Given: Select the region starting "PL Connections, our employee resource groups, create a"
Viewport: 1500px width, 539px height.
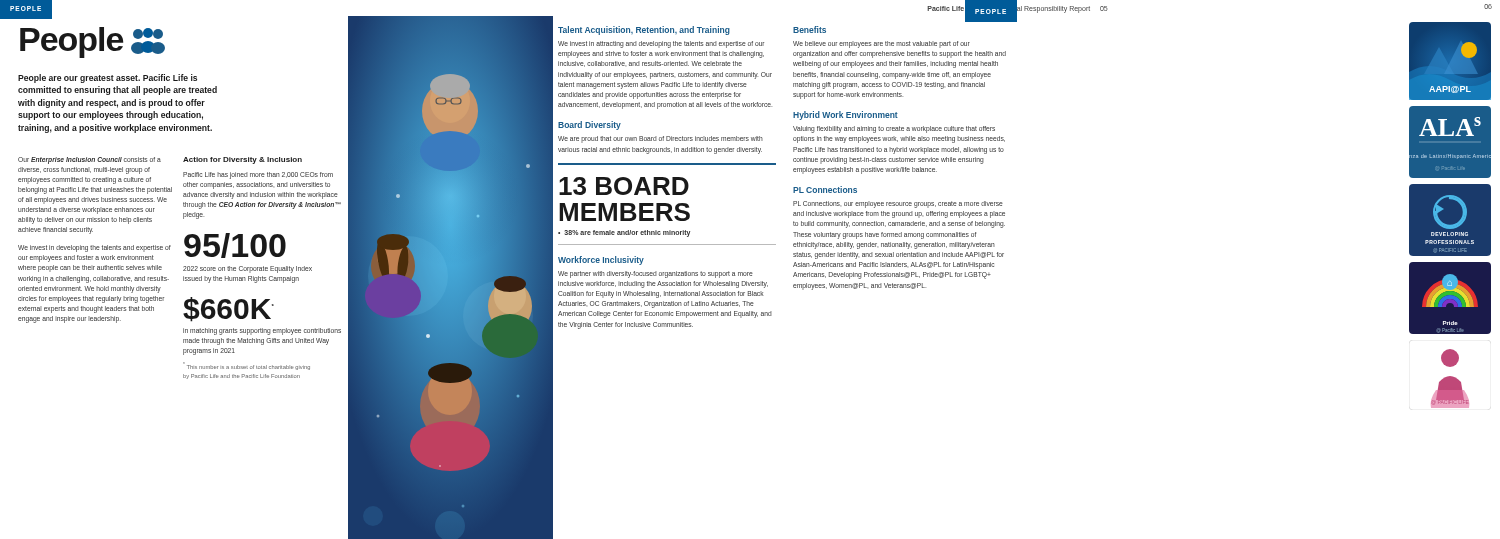Looking at the screenshot, I should pyautogui.click(x=901, y=245).
